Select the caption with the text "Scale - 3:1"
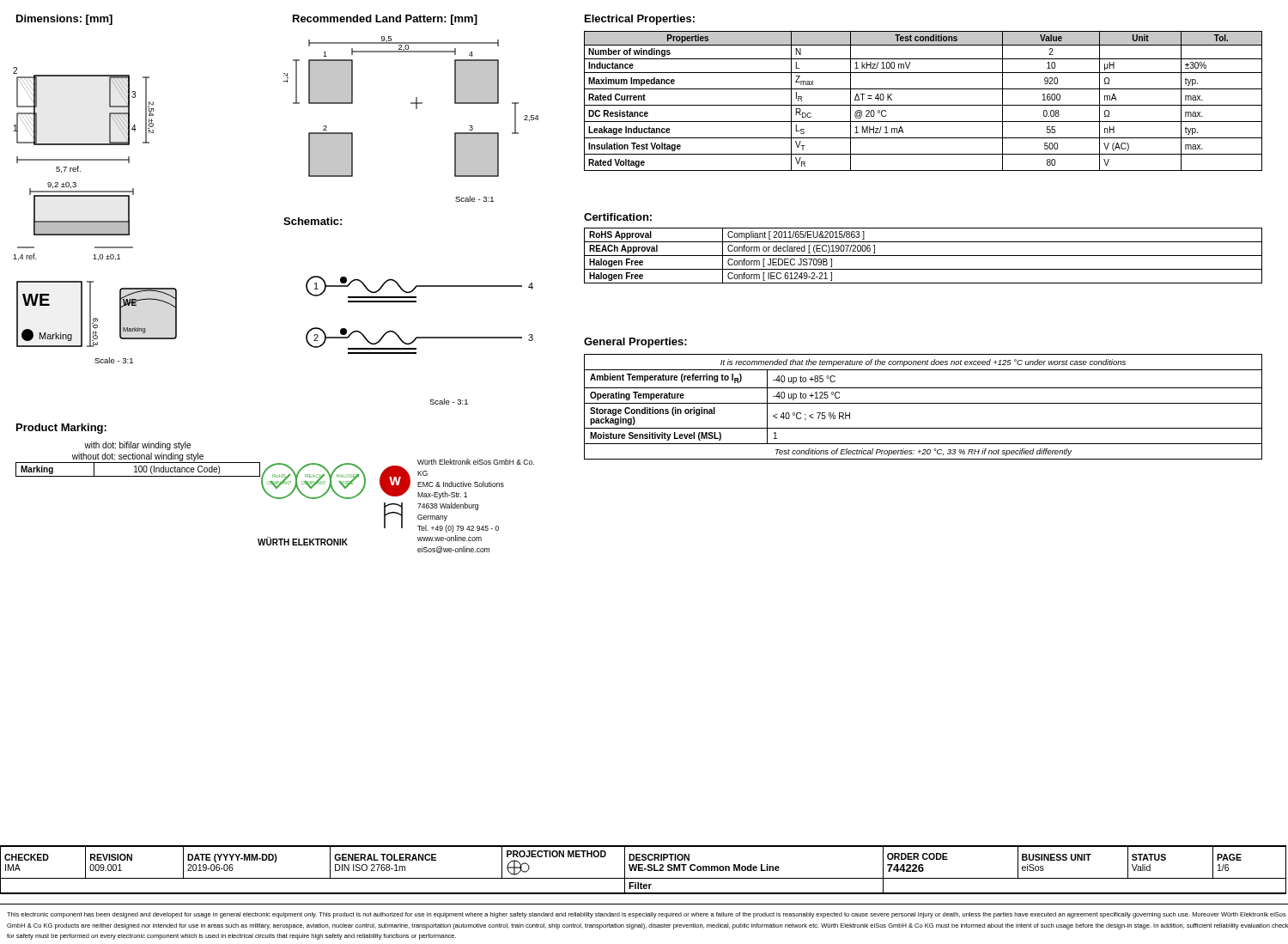 click(x=449, y=402)
